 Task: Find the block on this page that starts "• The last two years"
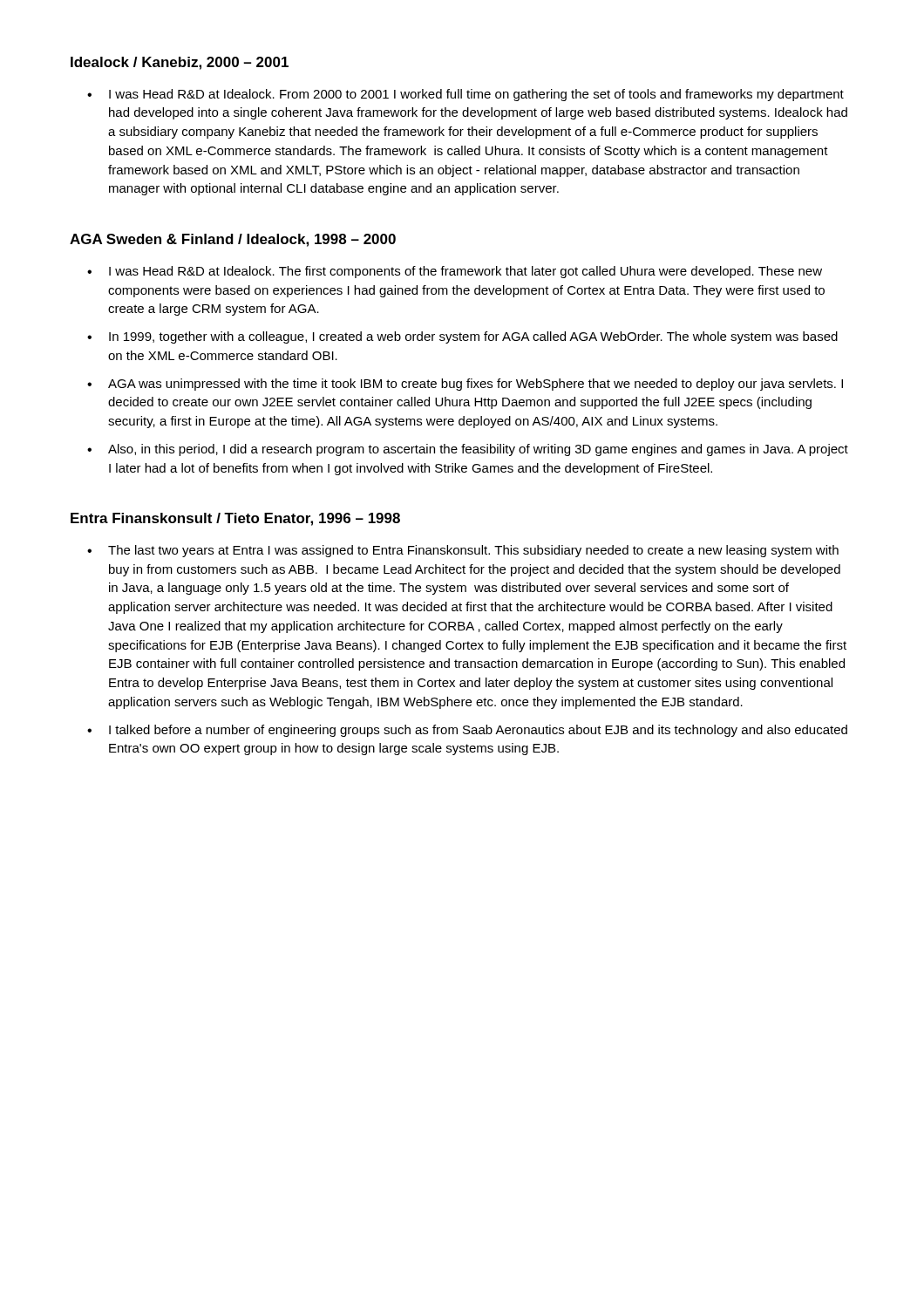tap(471, 626)
